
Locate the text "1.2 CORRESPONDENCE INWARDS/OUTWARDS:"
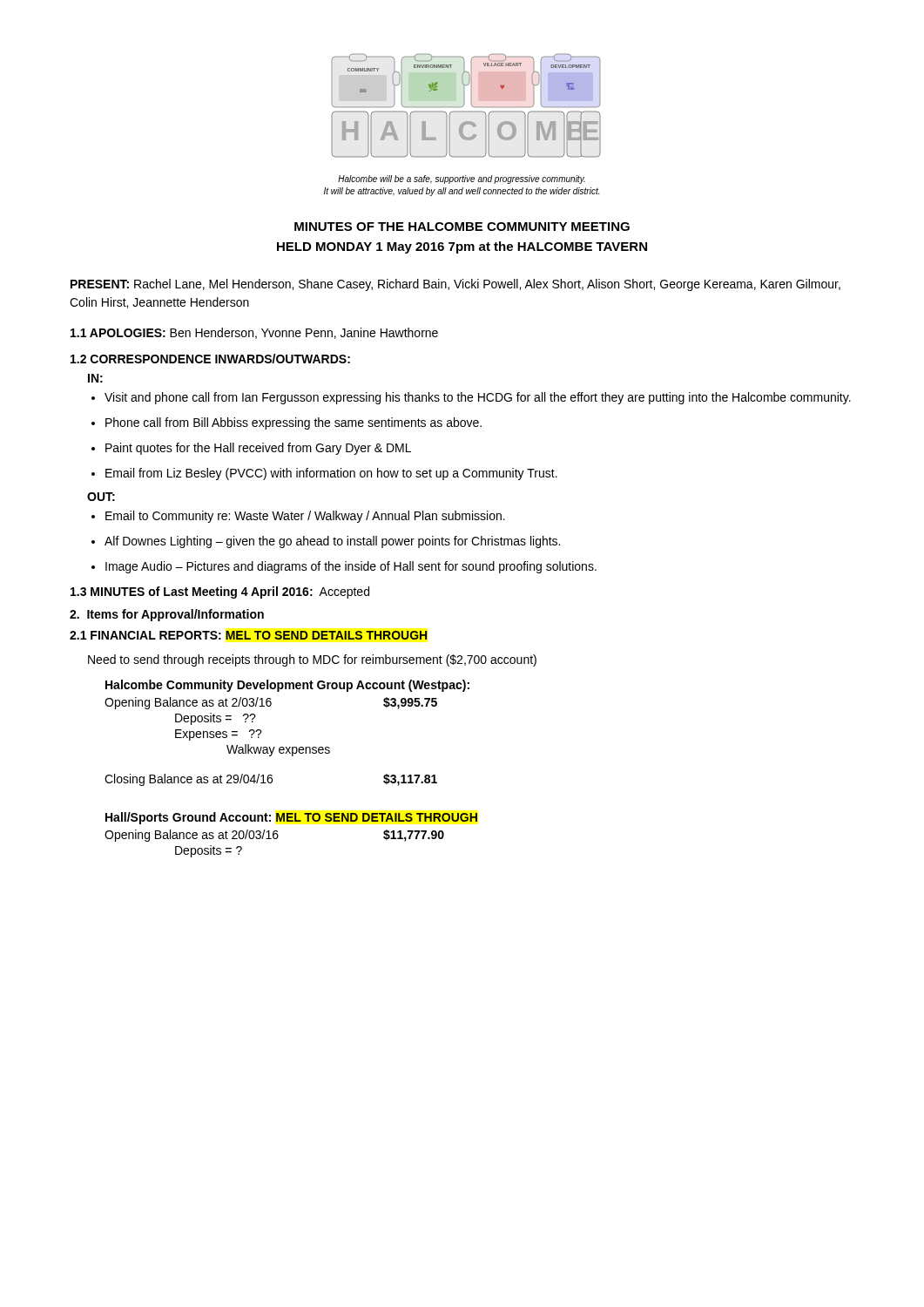click(210, 359)
